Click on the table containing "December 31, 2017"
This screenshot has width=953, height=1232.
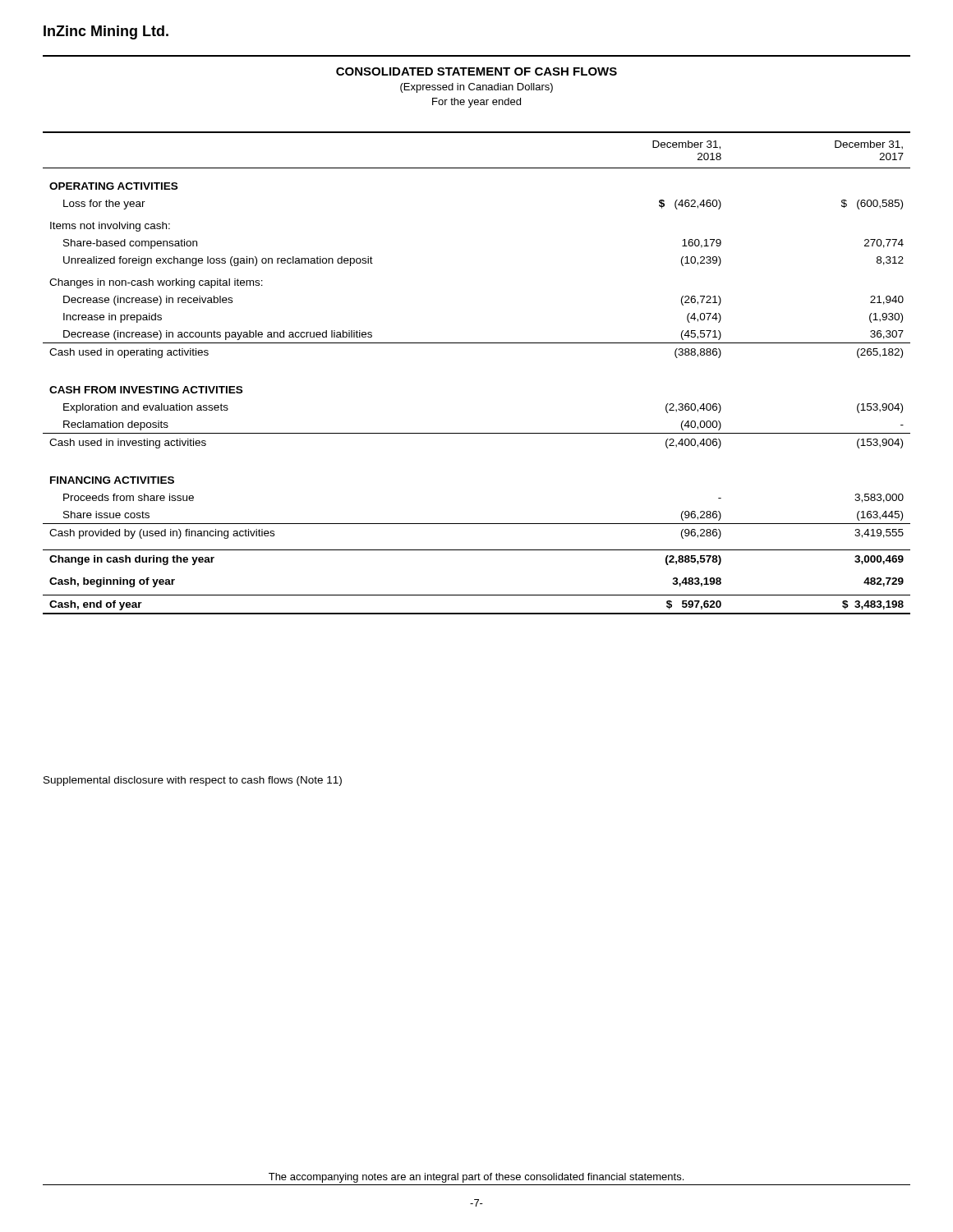coord(476,373)
